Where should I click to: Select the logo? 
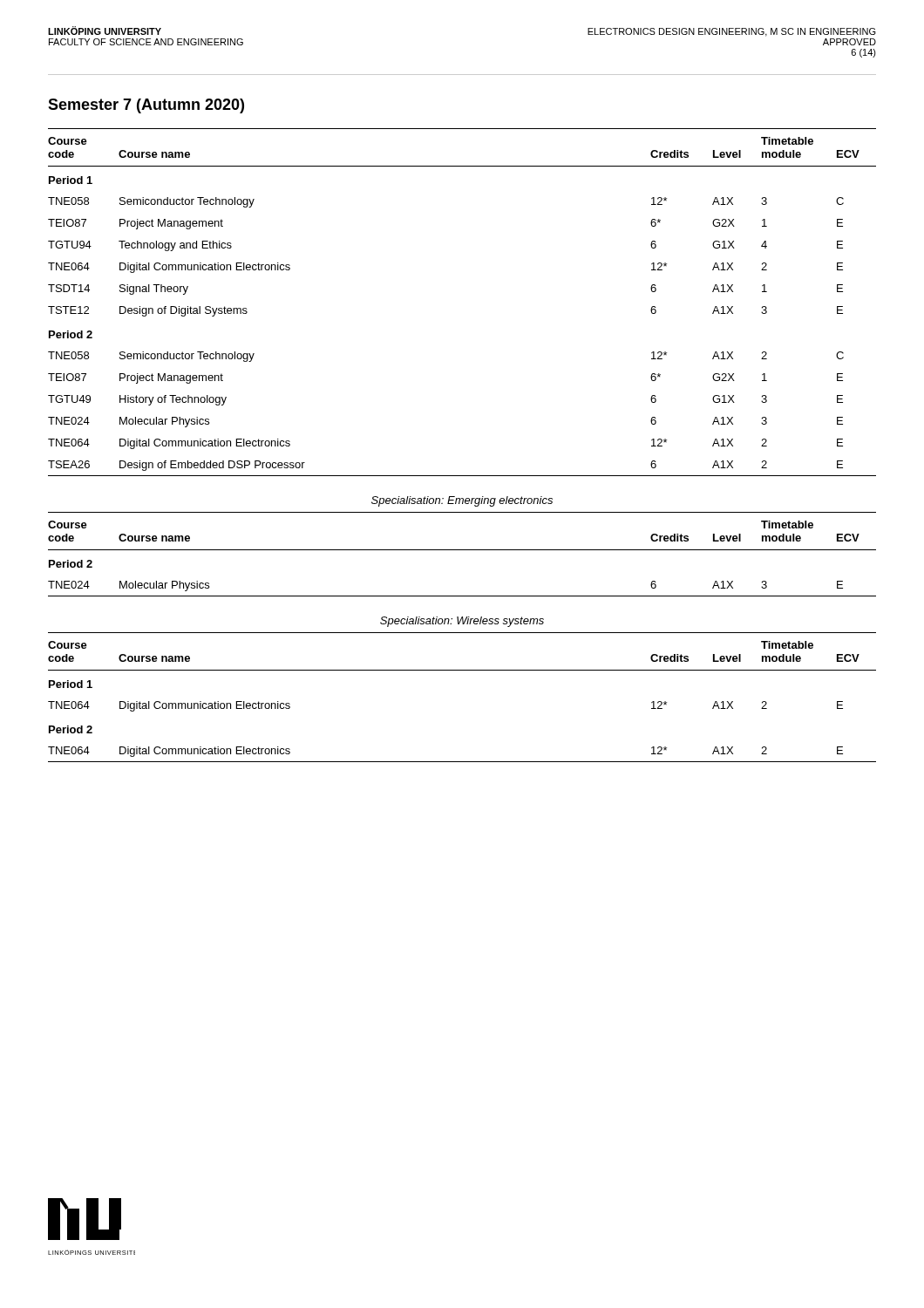(x=92, y=1229)
